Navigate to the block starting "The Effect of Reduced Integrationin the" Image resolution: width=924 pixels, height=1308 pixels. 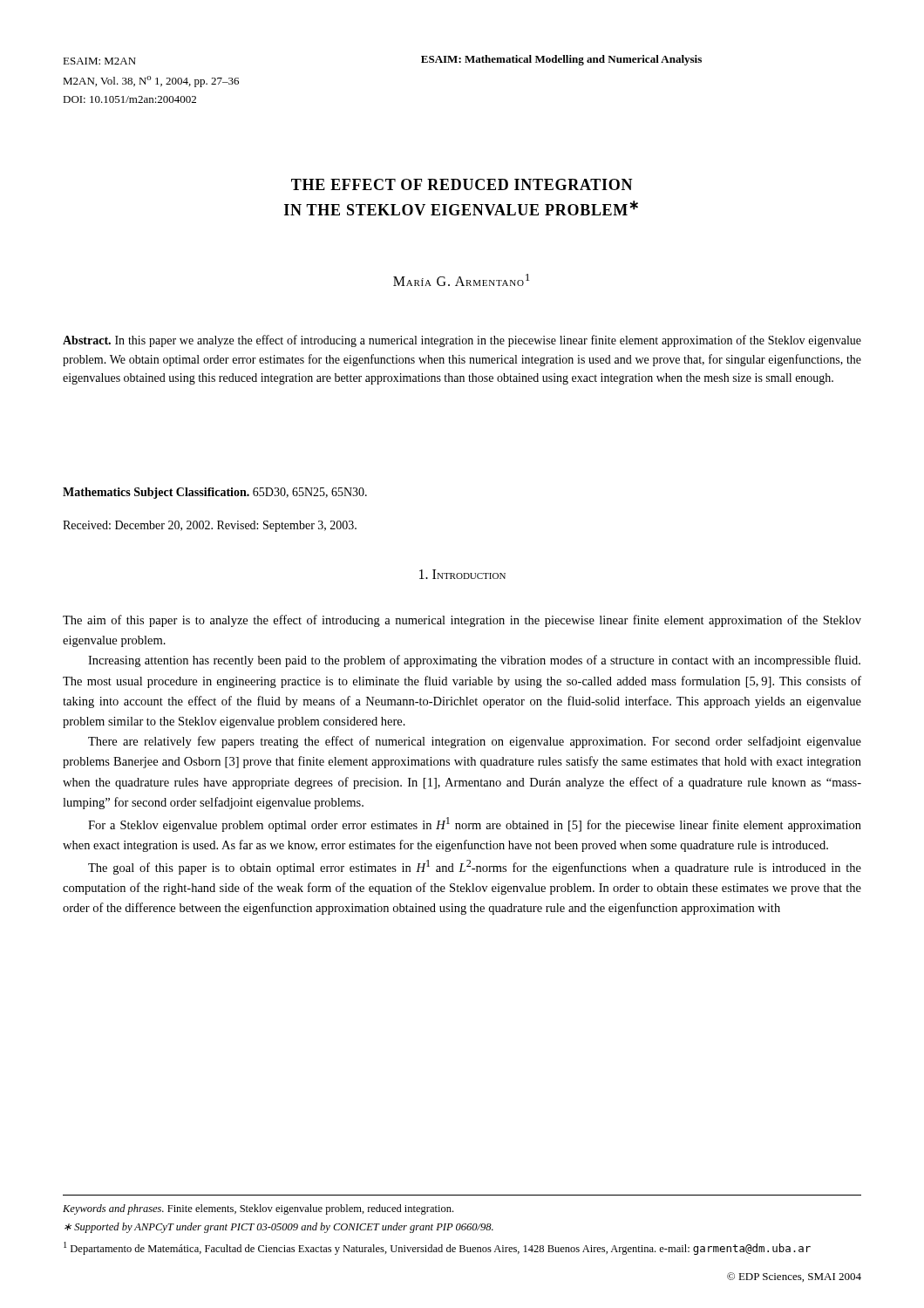462,198
